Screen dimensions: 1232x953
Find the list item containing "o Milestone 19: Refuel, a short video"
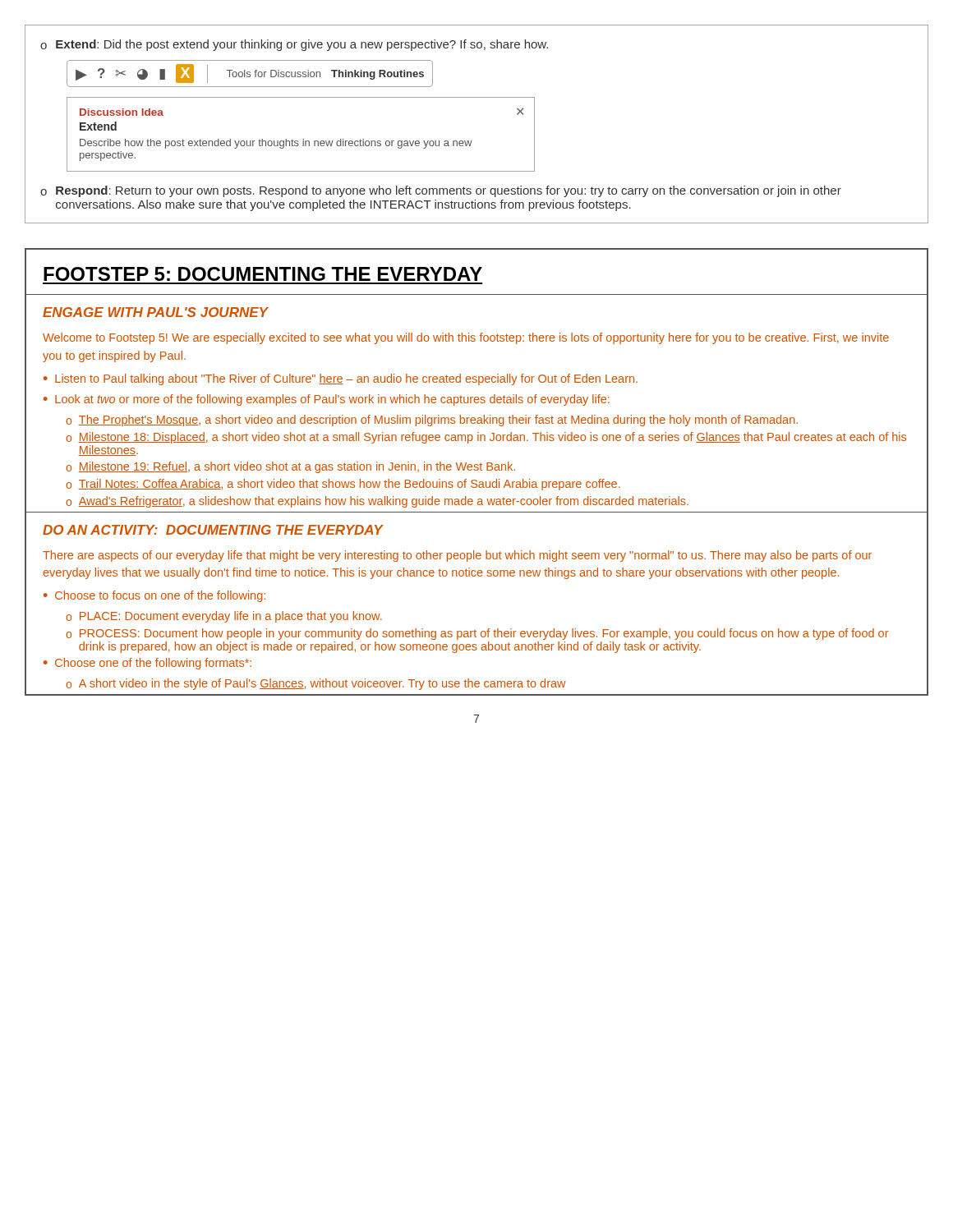pos(291,466)
